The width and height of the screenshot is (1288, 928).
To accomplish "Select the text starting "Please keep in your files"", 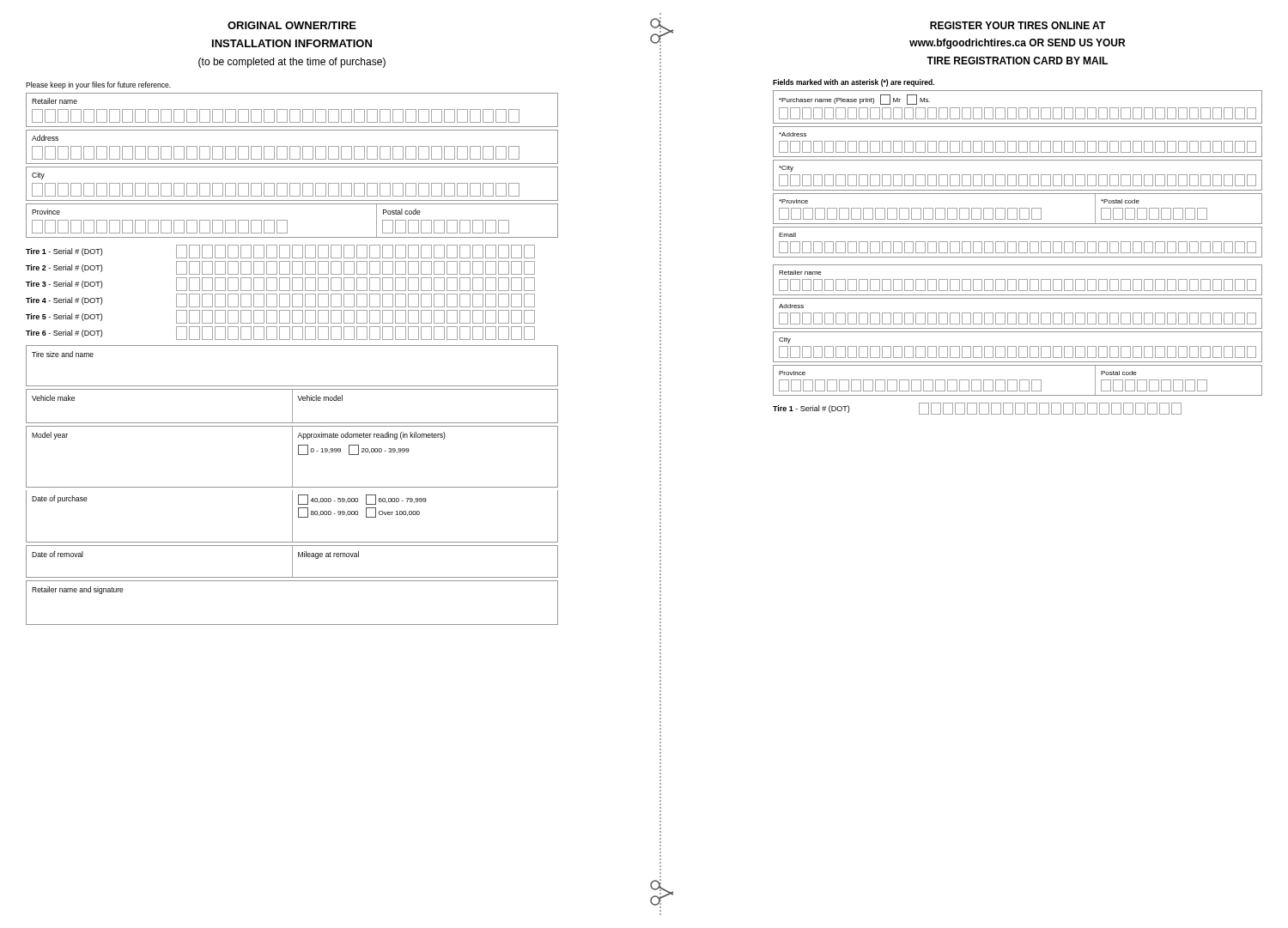I will coord(98,85).
